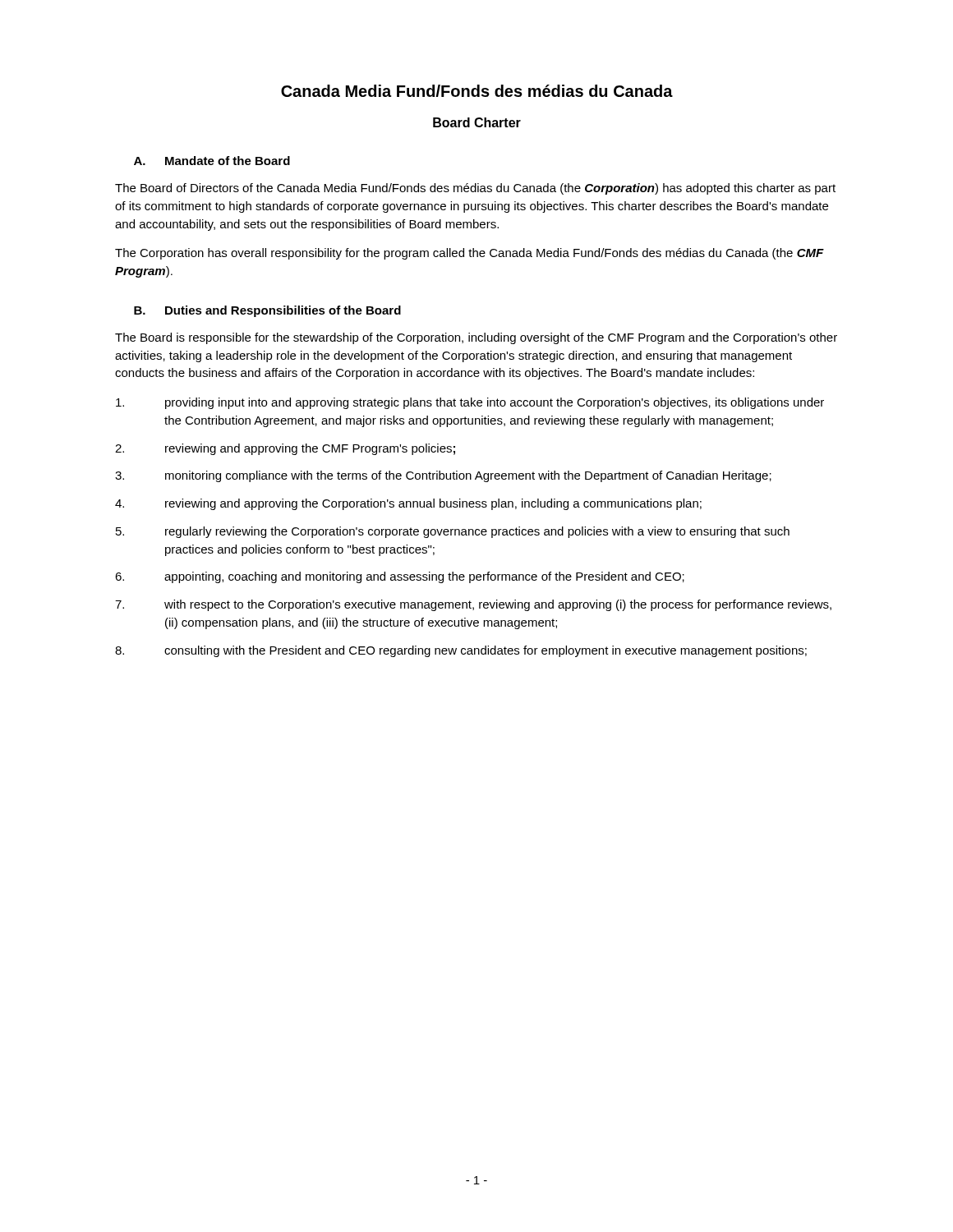Click the title
Screen dimensions: 1232x953
[476, 91]
